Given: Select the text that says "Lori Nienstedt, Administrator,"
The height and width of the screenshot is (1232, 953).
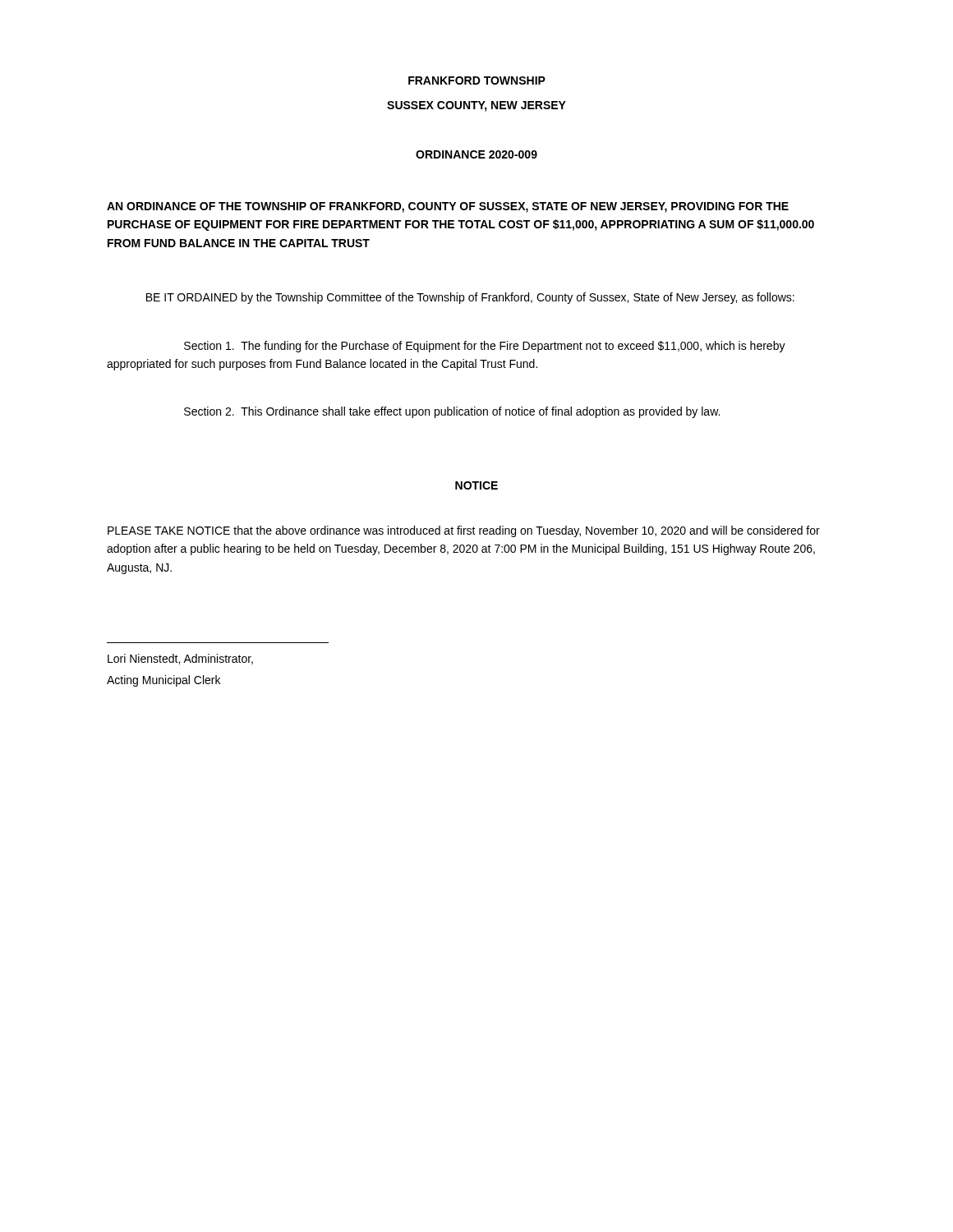Looking at the screenshot, I should tap(180, 659).
